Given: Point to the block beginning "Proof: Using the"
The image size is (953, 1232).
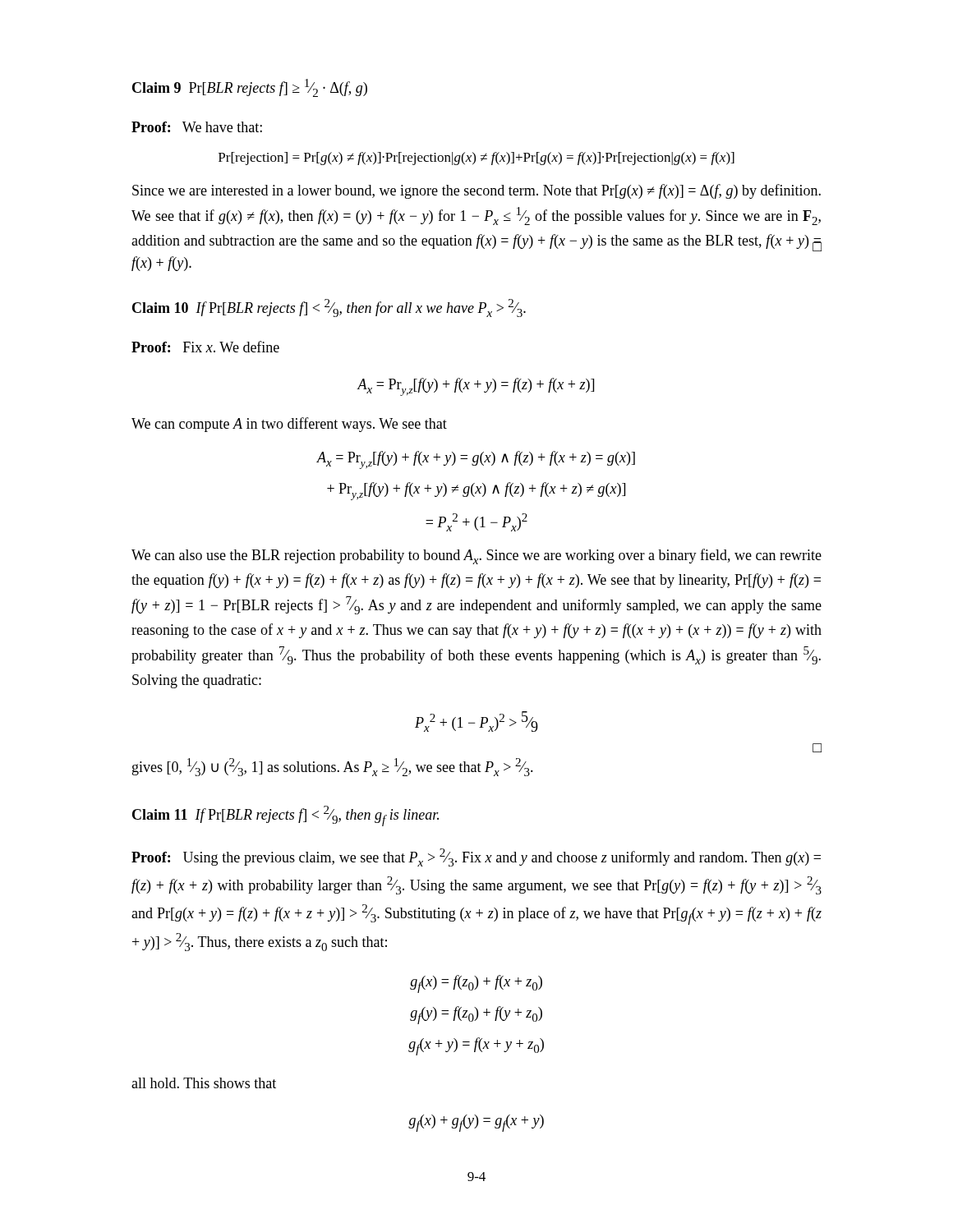Looking at the screenshot, I should pyautogui.click(x=476, y=900).
